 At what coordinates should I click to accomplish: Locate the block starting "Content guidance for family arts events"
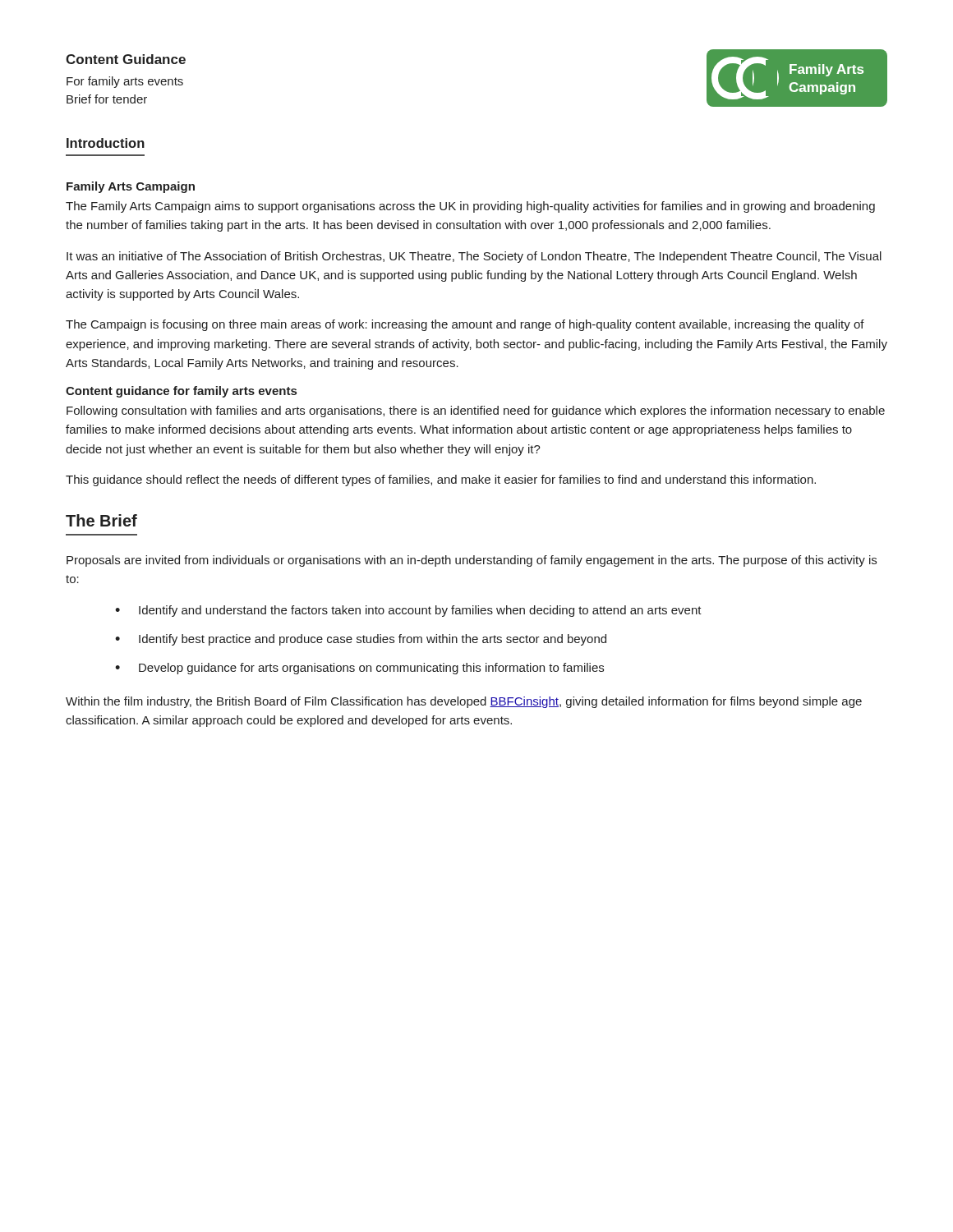pos(181,391)
